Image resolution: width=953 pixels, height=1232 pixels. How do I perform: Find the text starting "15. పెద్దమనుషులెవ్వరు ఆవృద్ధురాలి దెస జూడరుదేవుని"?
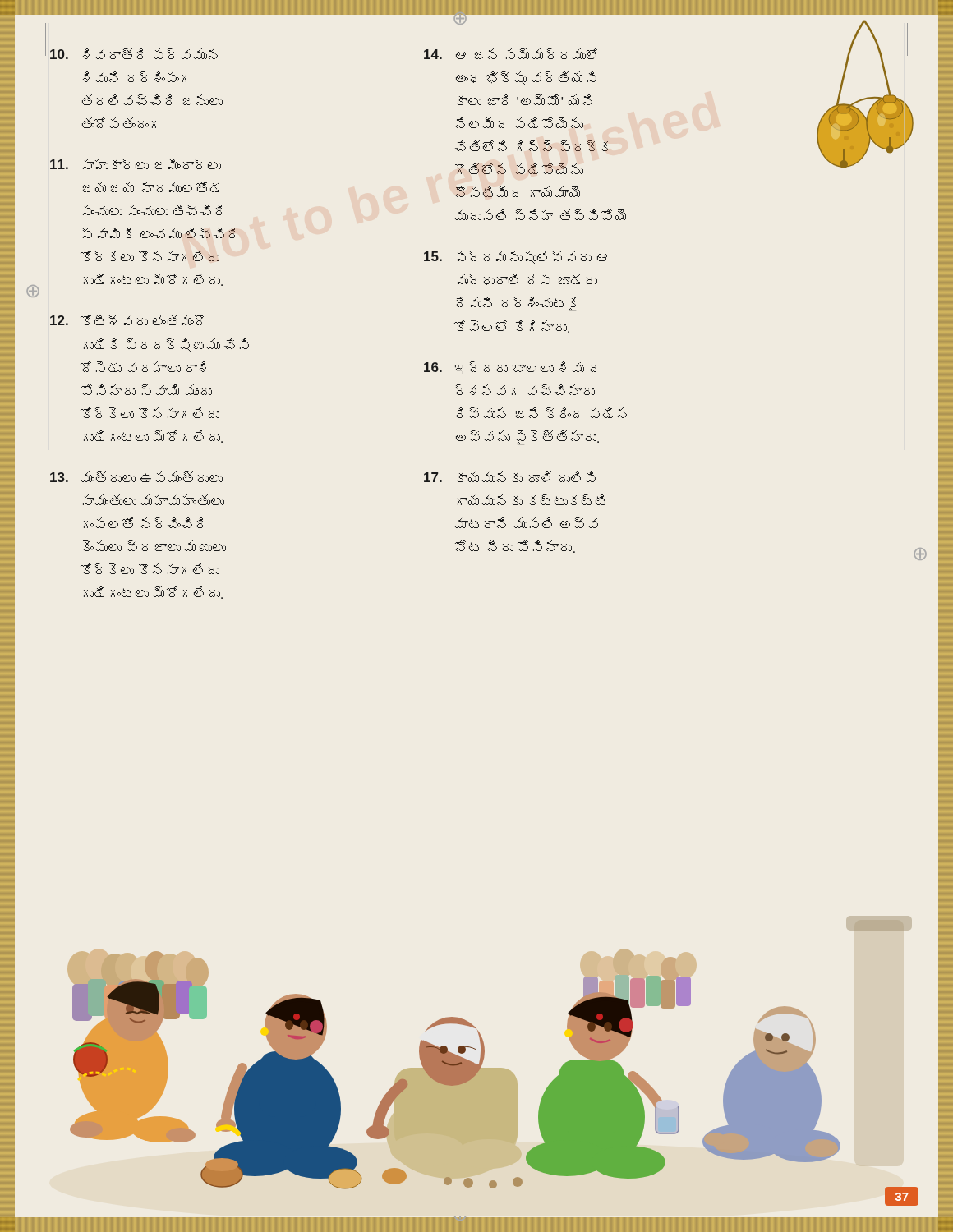(516, 294)
